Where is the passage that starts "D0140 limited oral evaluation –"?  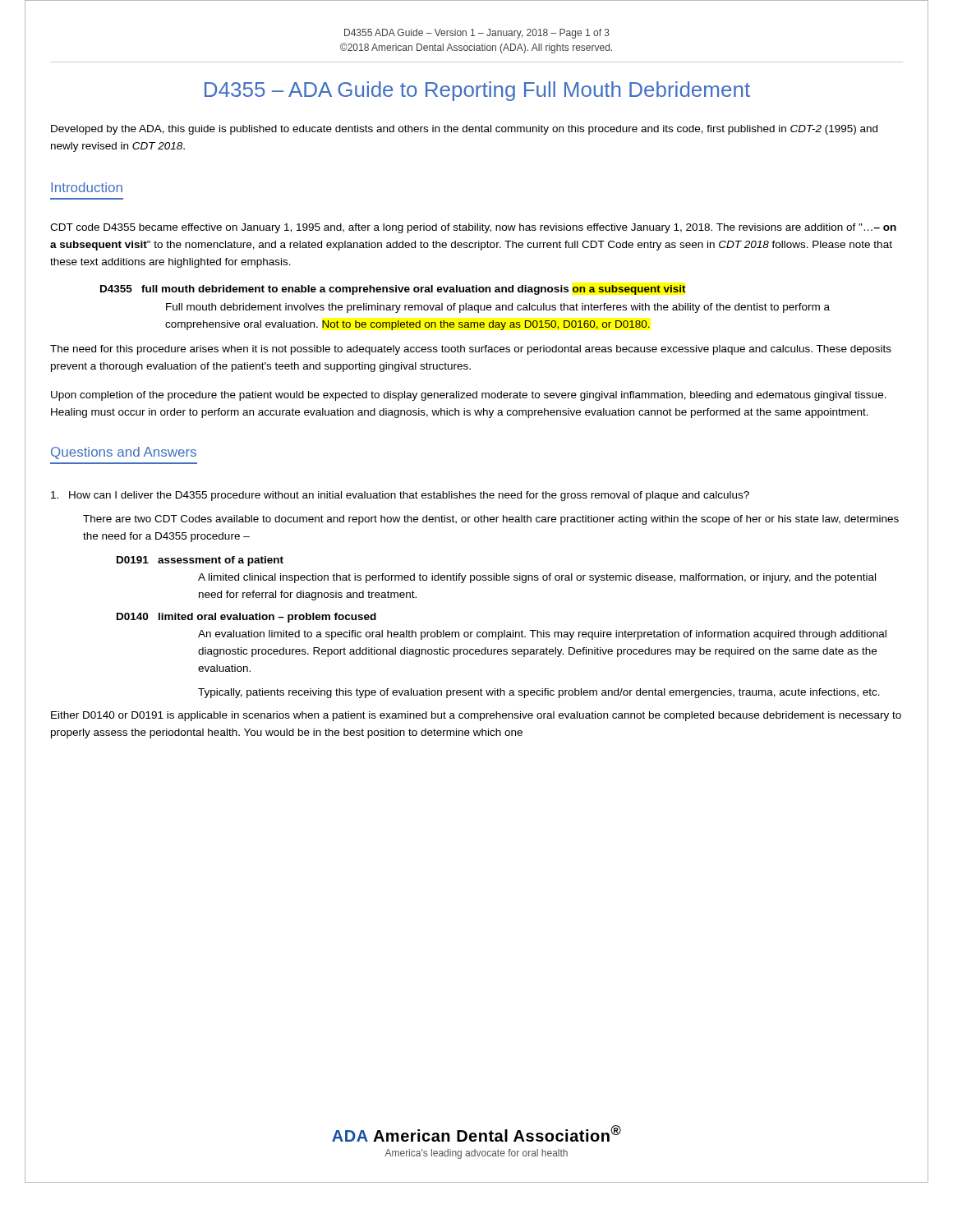click(x=509, y=656)
